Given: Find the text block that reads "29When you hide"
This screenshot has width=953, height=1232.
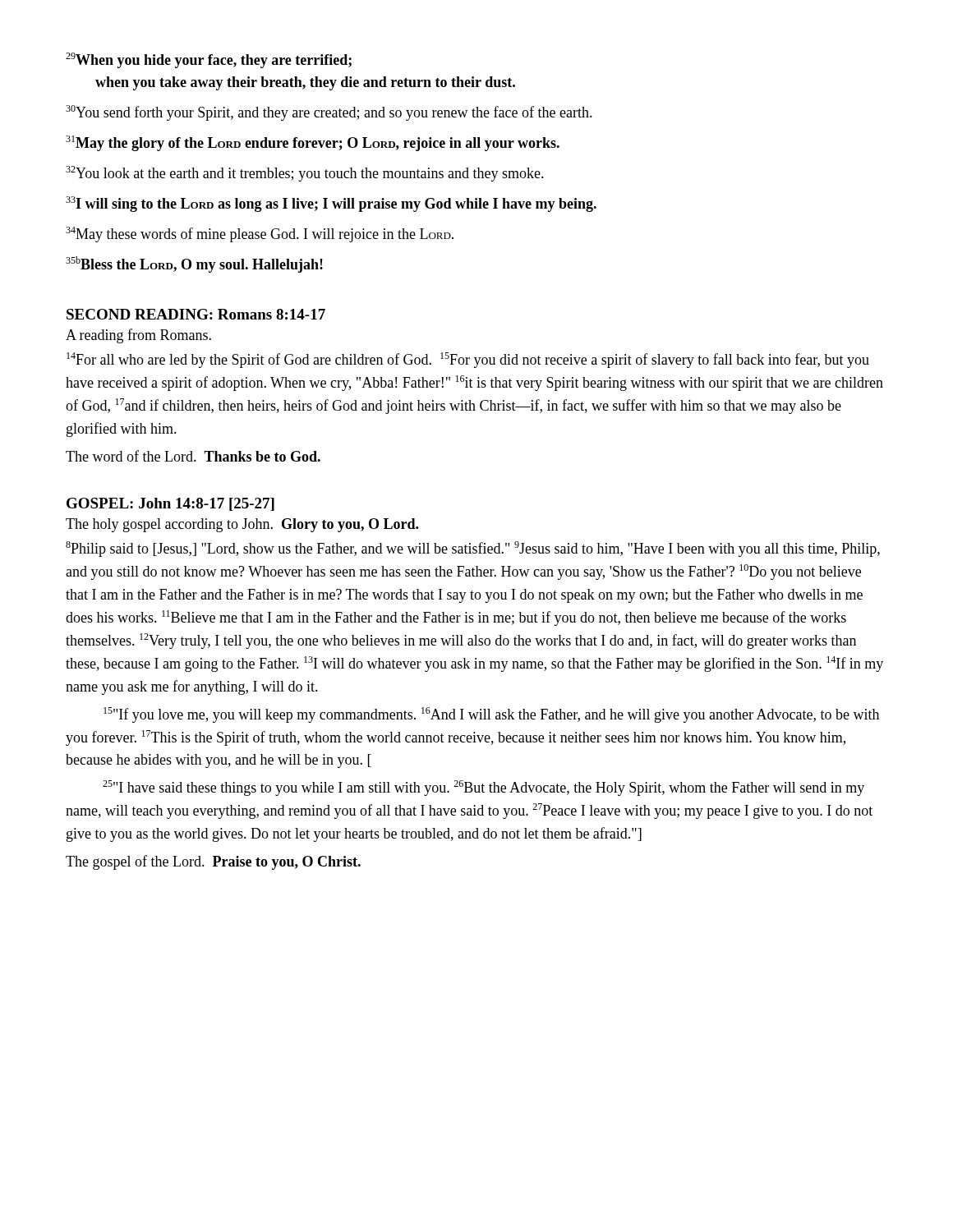Looking at the screenshot, I should [476, 71].
